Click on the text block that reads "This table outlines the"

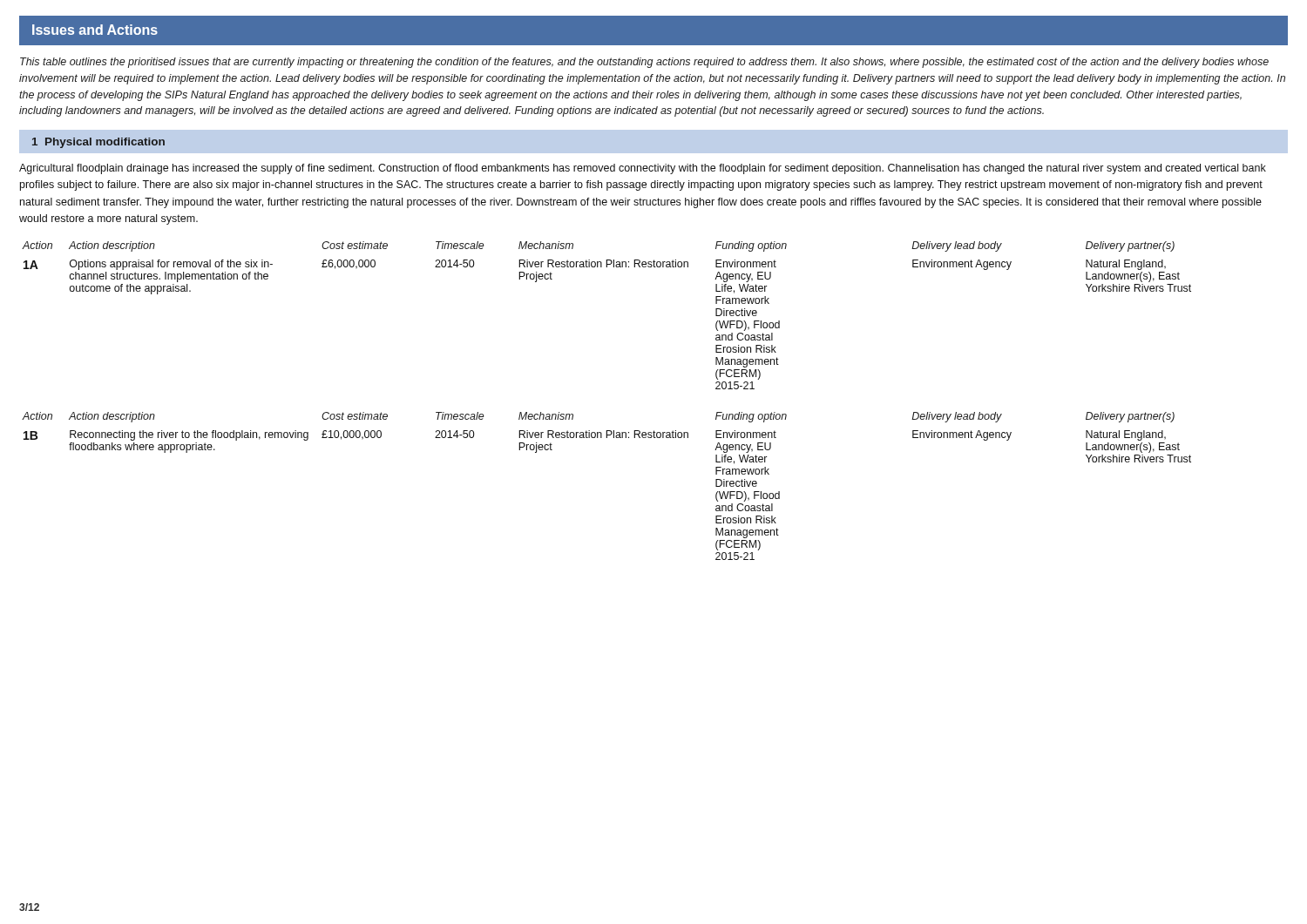[x=652, y=86]
